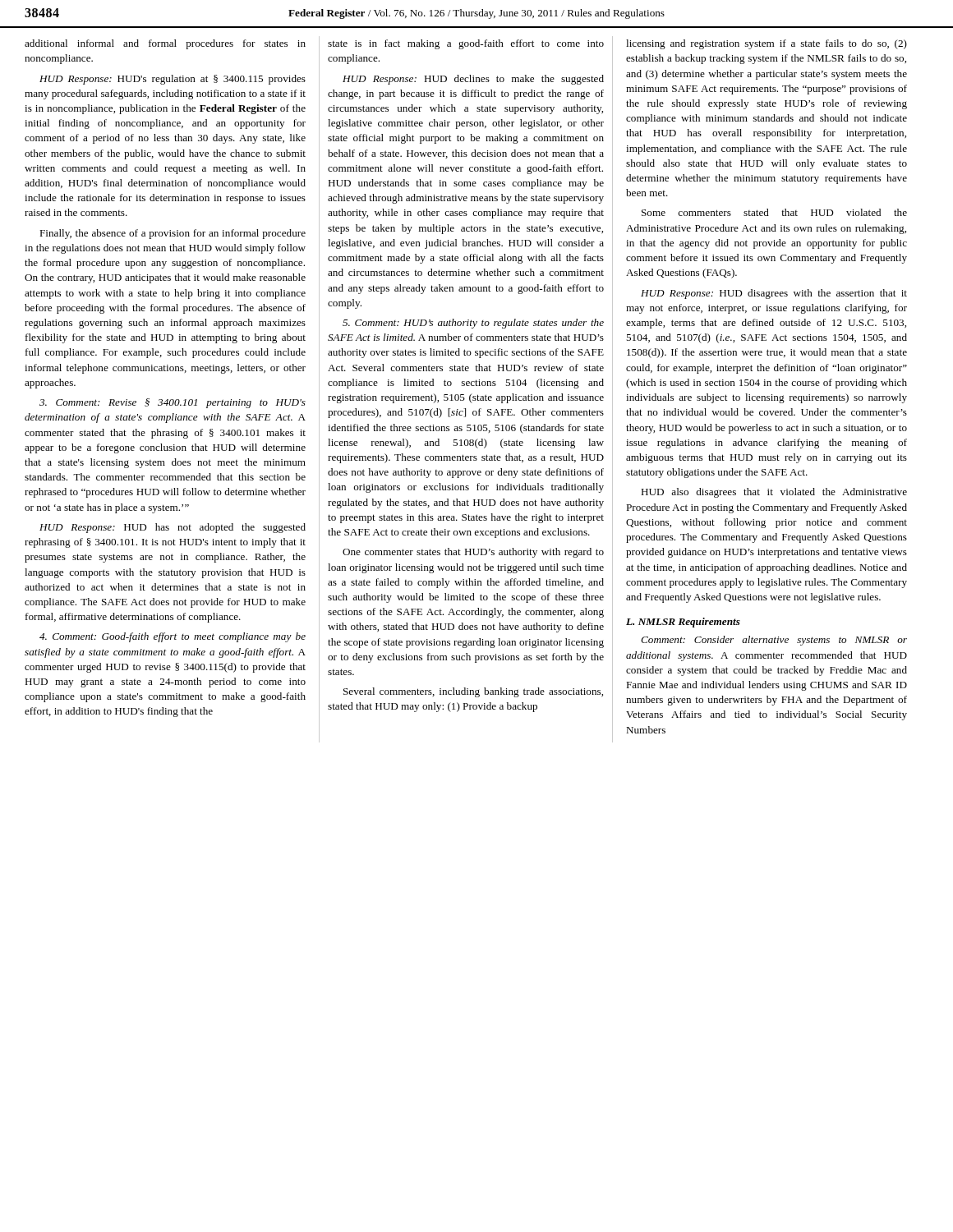Locate the text block that says "licensing and registration system if a state"
953x1232 pixels.
766,119
